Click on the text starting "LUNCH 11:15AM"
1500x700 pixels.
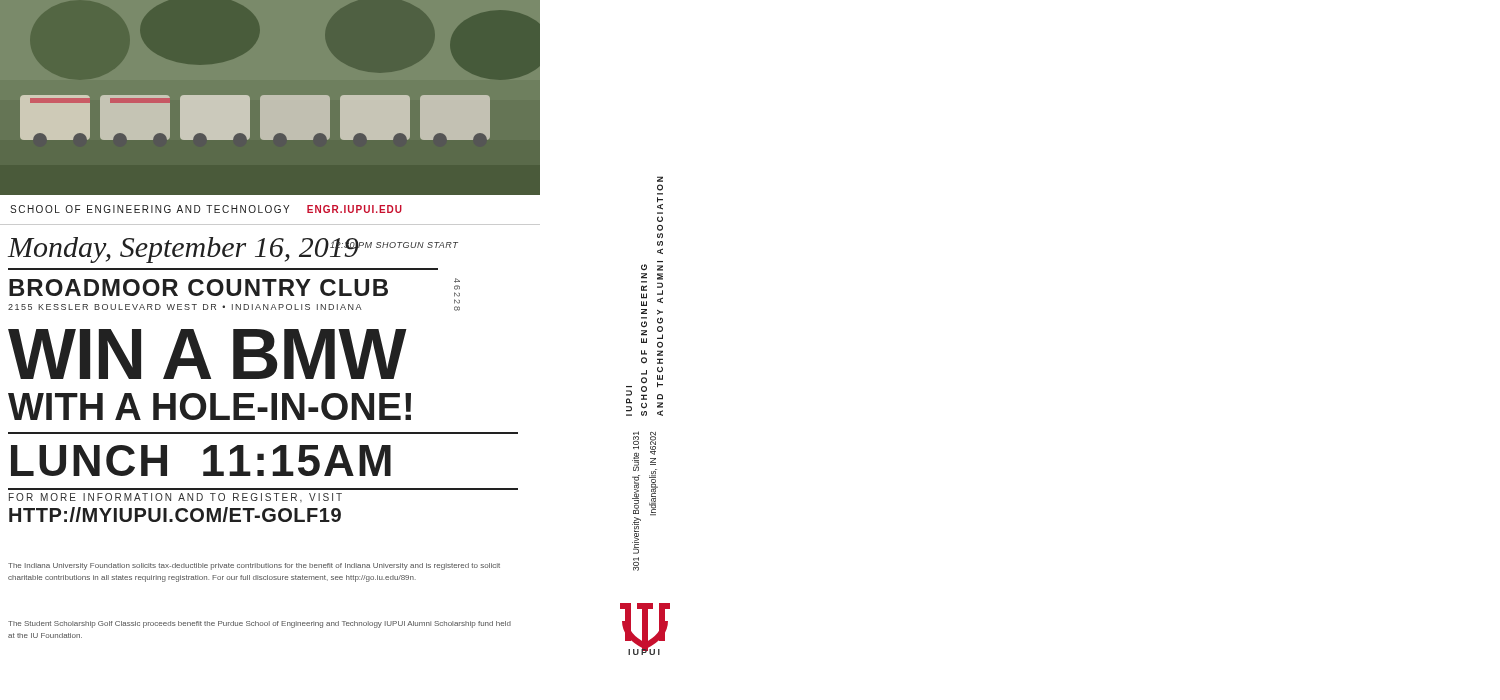202,461
